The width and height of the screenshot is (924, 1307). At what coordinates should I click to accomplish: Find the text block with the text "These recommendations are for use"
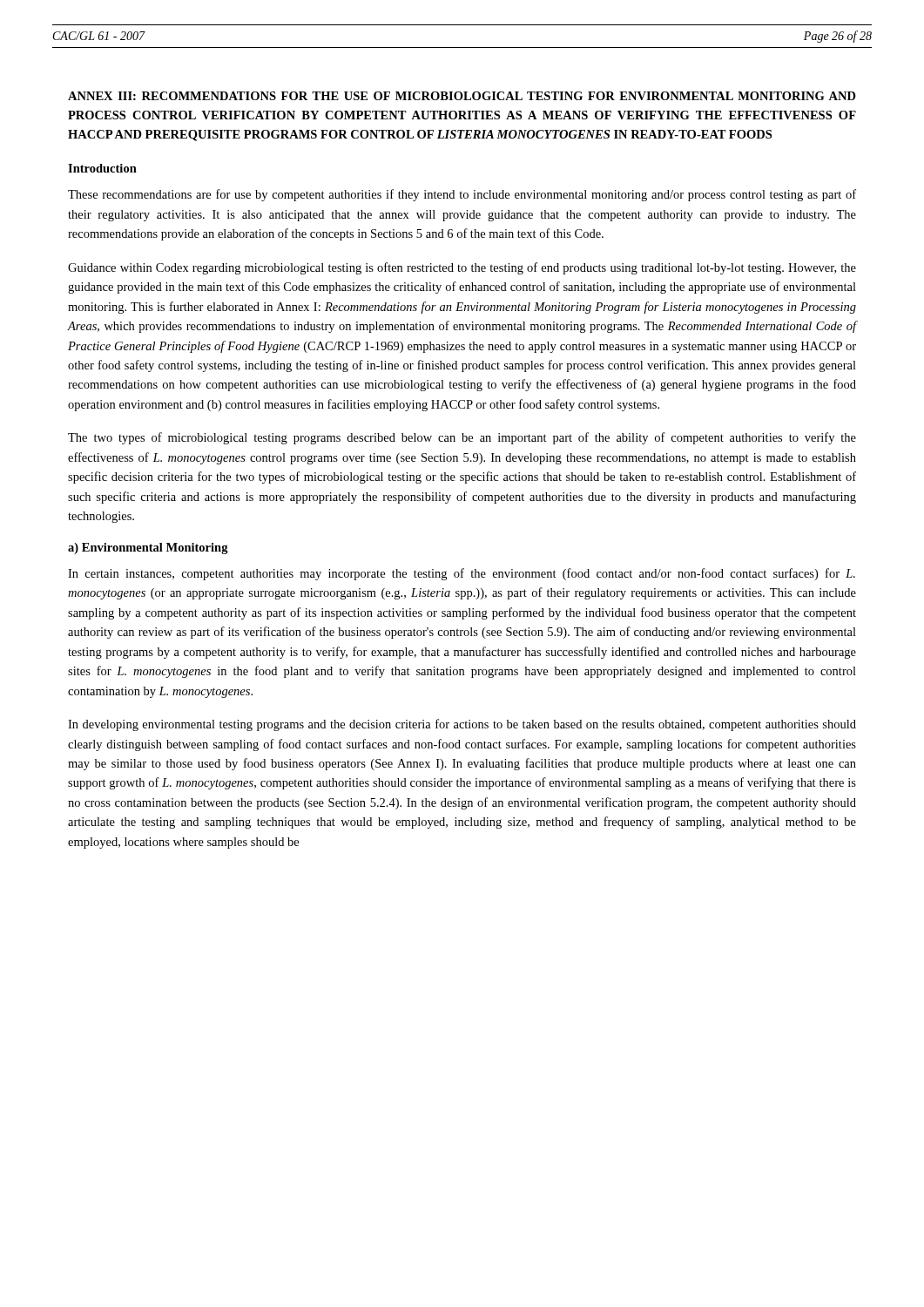462,214
